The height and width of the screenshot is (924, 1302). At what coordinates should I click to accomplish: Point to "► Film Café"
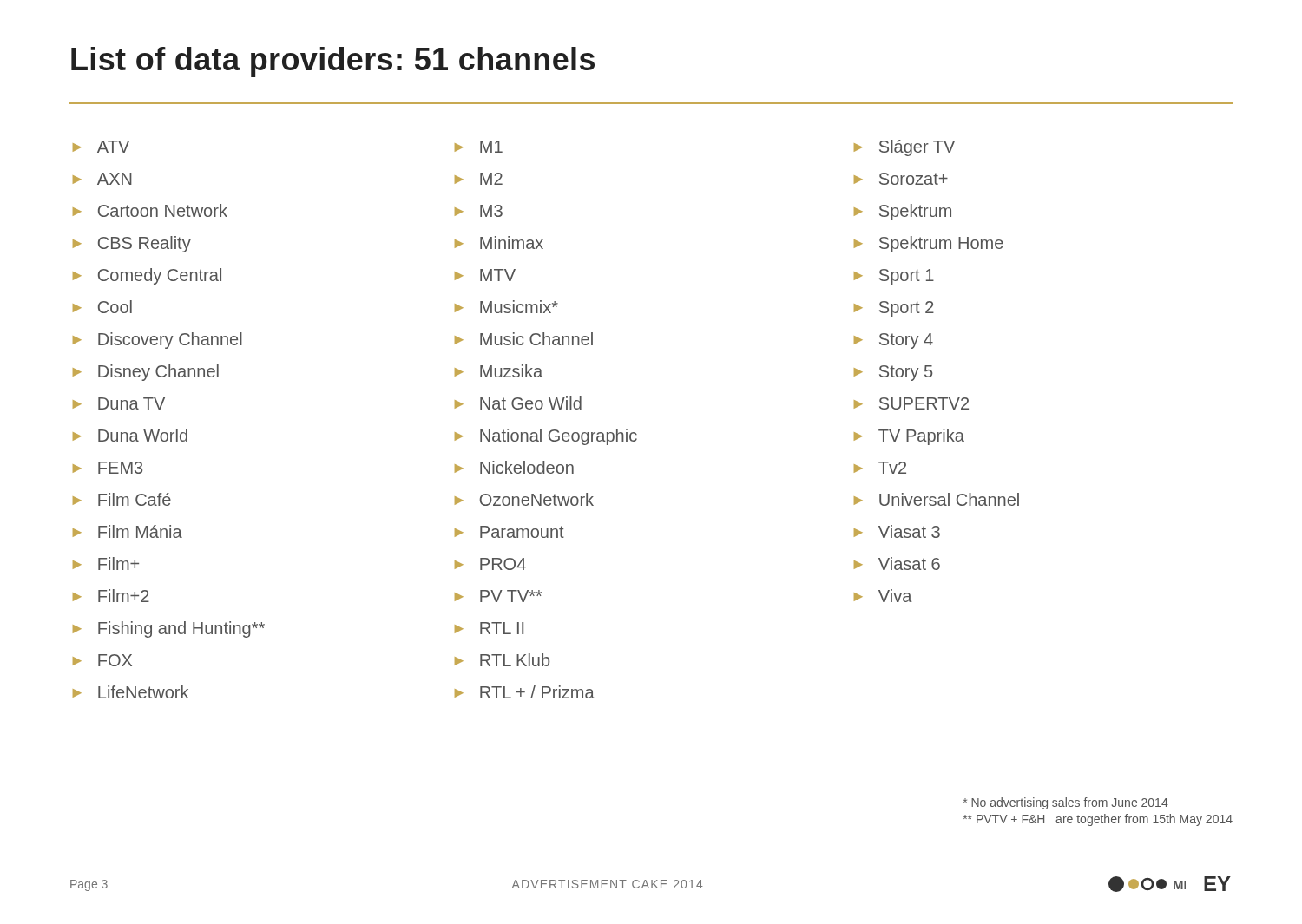(x=120, y=500)
